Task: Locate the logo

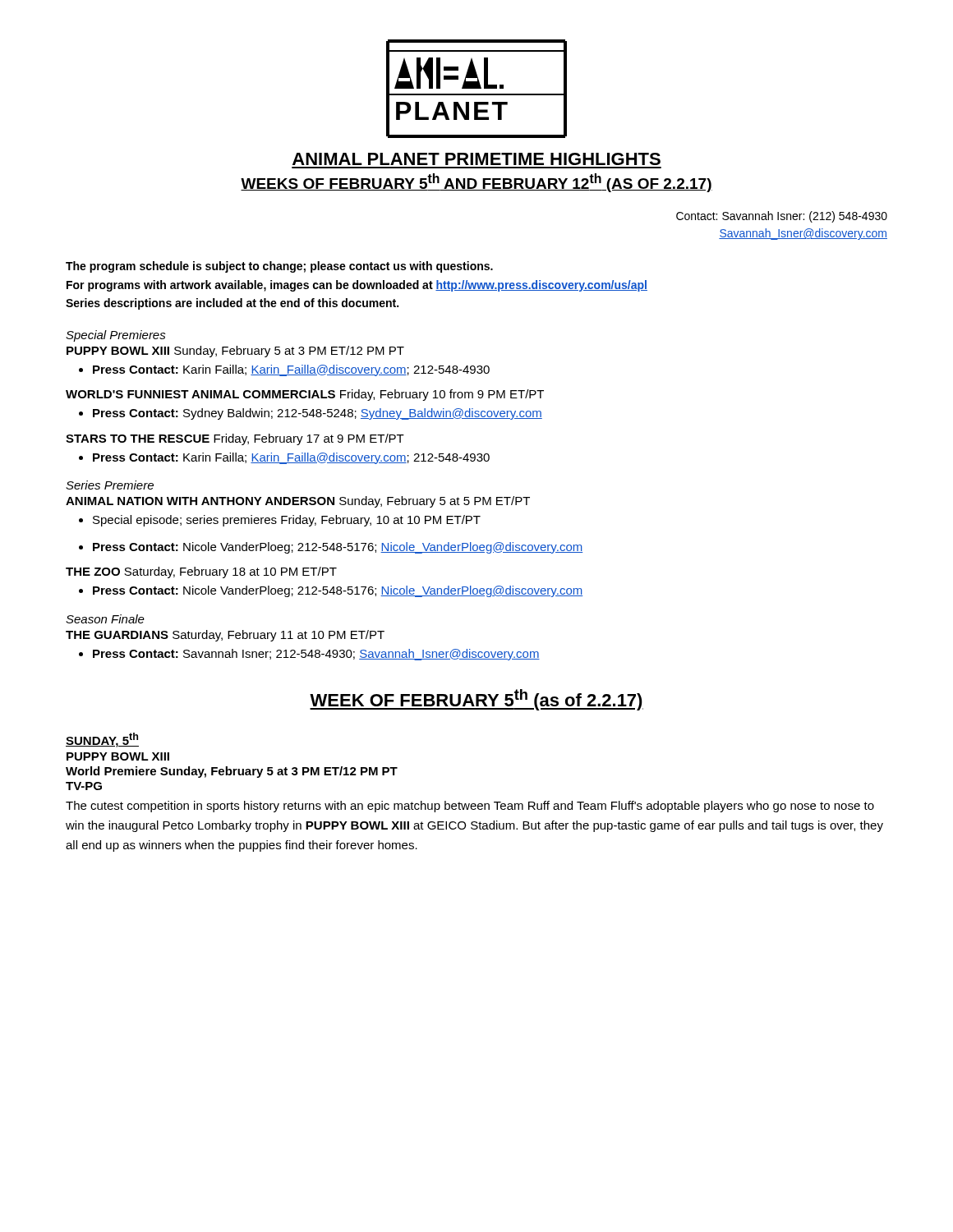Action: [476, 90]
